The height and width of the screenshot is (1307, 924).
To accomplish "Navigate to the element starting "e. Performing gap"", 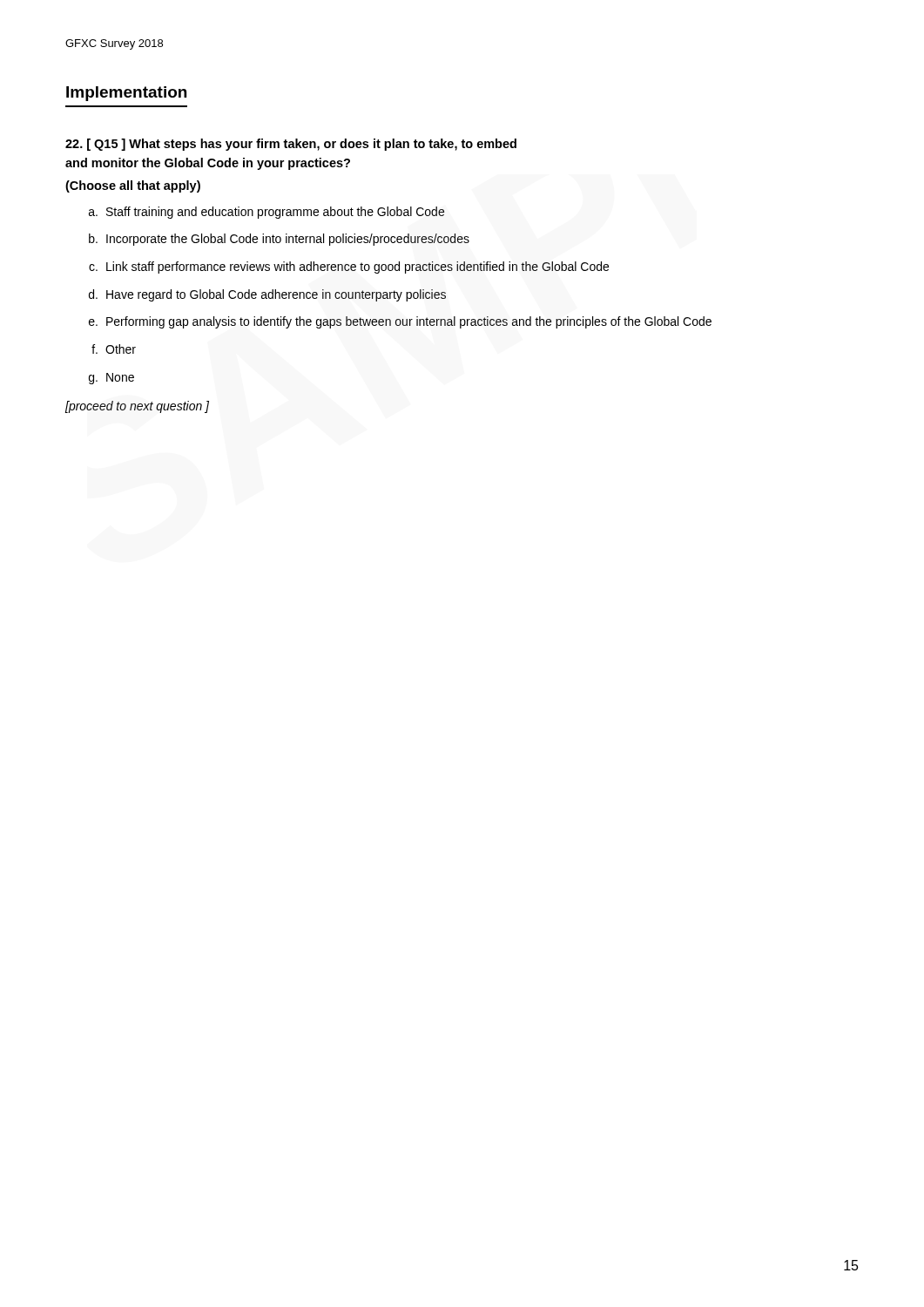I will [x=444, y=323].
